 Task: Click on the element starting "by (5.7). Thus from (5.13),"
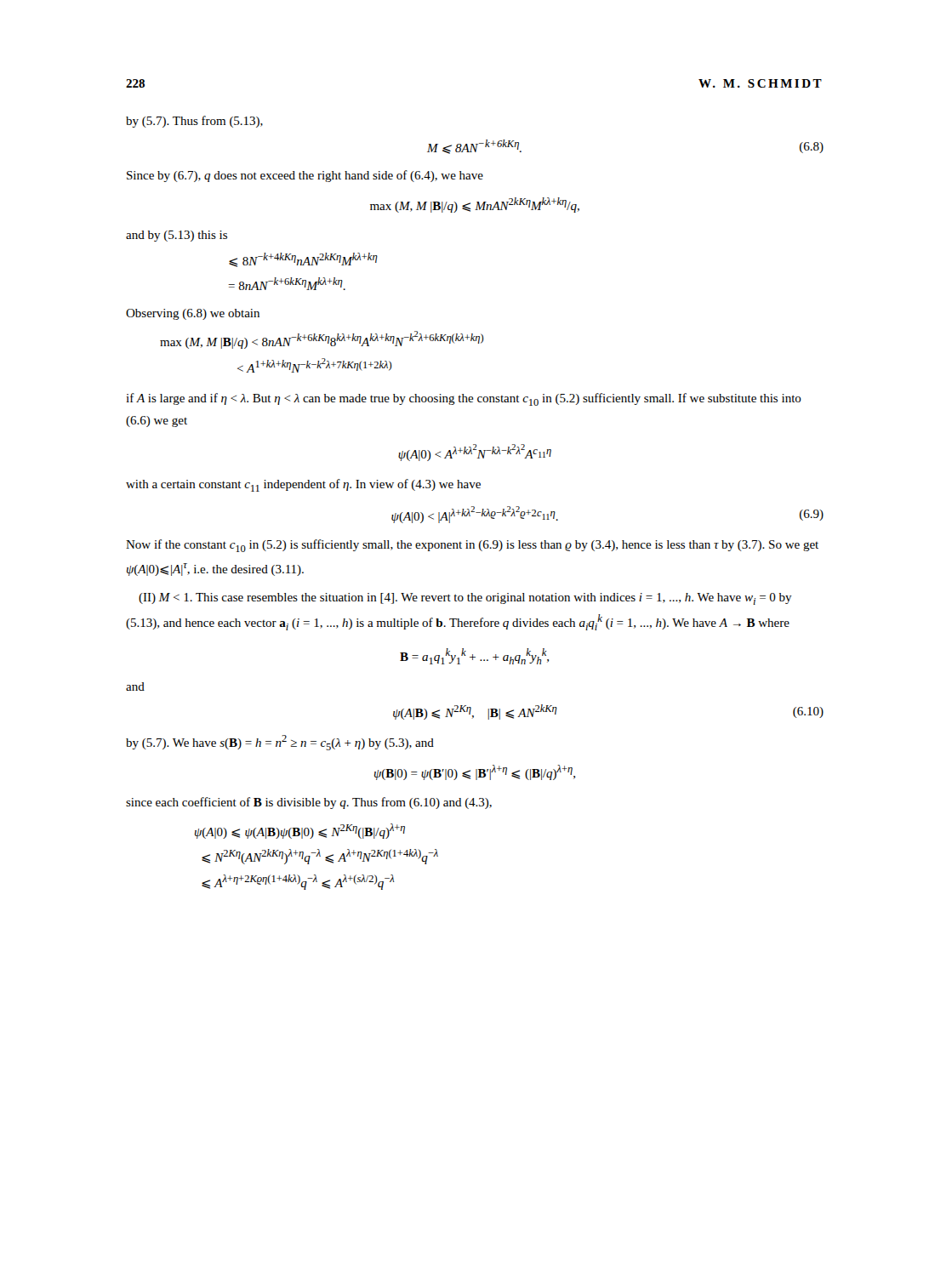coord(195,121)
